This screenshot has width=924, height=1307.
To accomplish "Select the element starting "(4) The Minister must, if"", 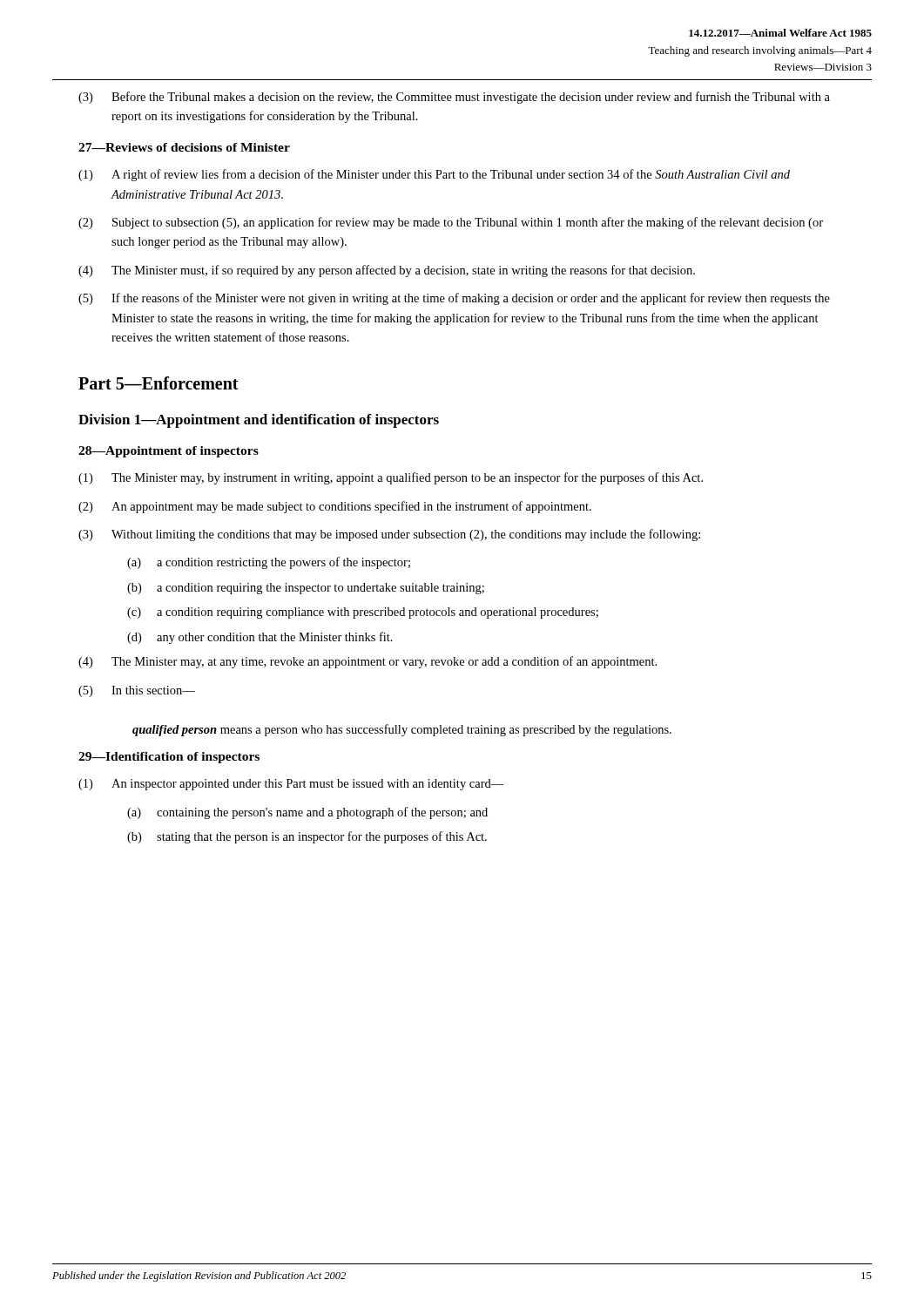I will 462,270.
